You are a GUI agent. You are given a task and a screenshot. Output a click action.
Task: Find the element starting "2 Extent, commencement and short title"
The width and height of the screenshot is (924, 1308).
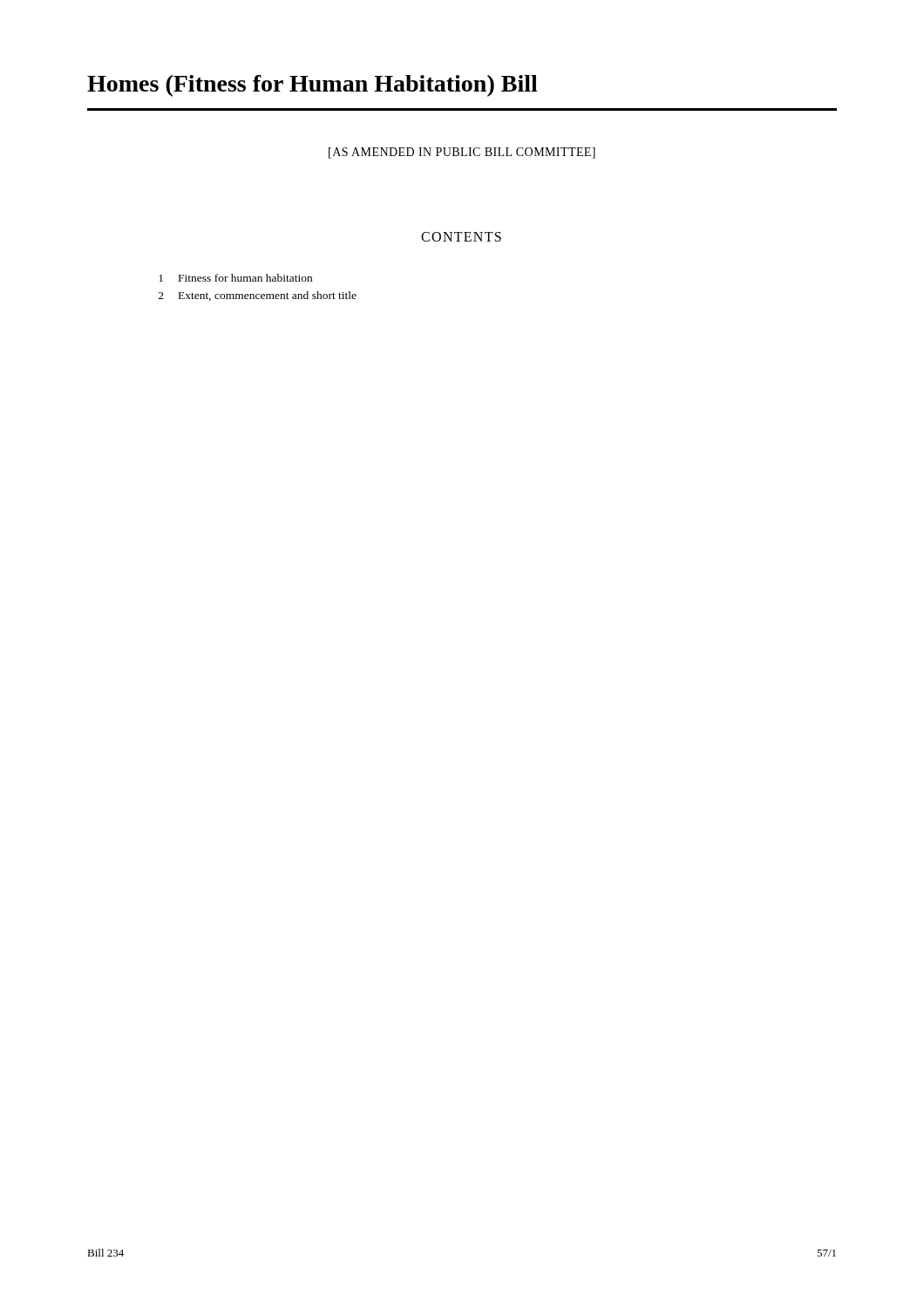[248, 296]
